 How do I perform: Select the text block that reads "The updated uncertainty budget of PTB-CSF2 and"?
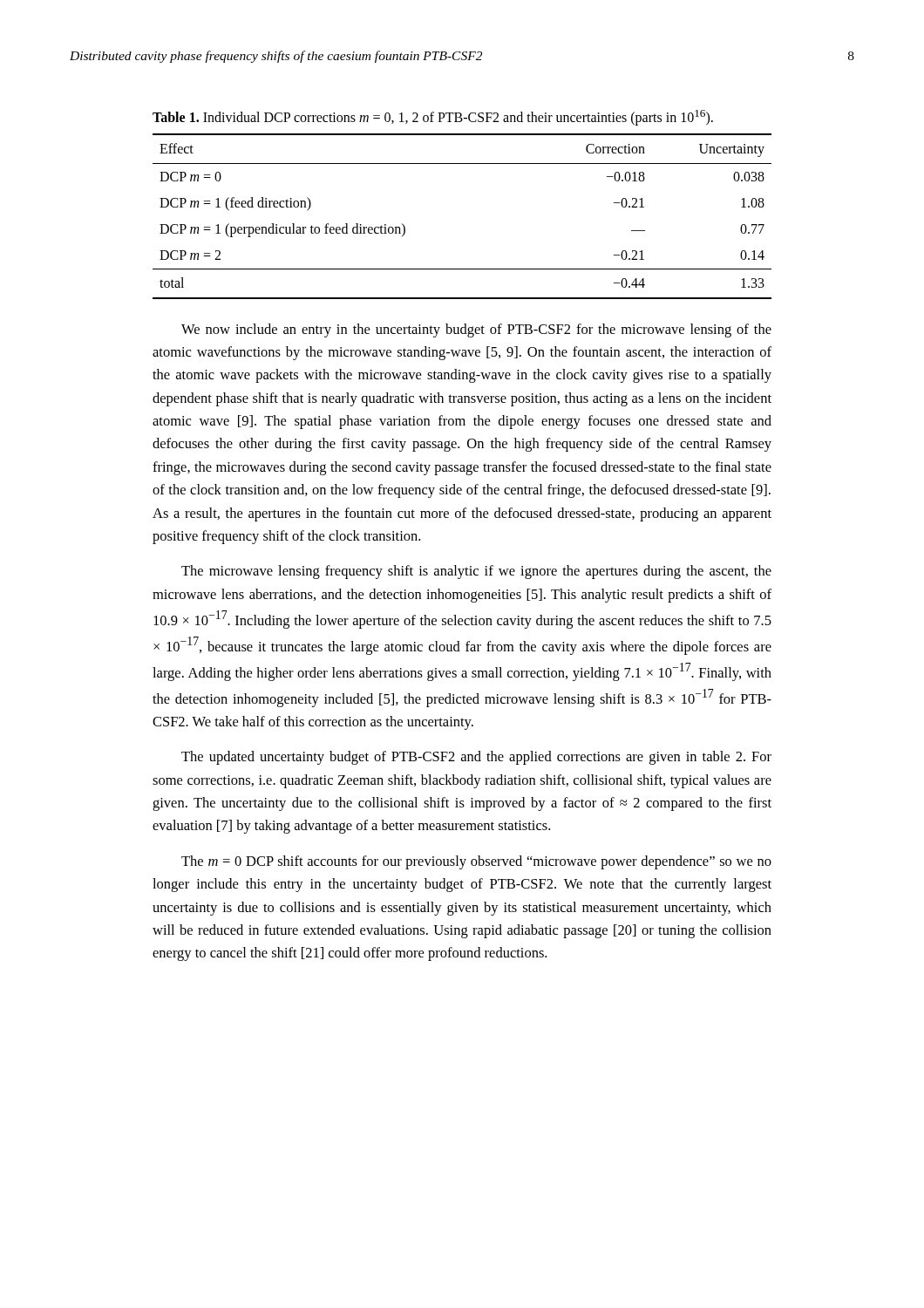462,791
